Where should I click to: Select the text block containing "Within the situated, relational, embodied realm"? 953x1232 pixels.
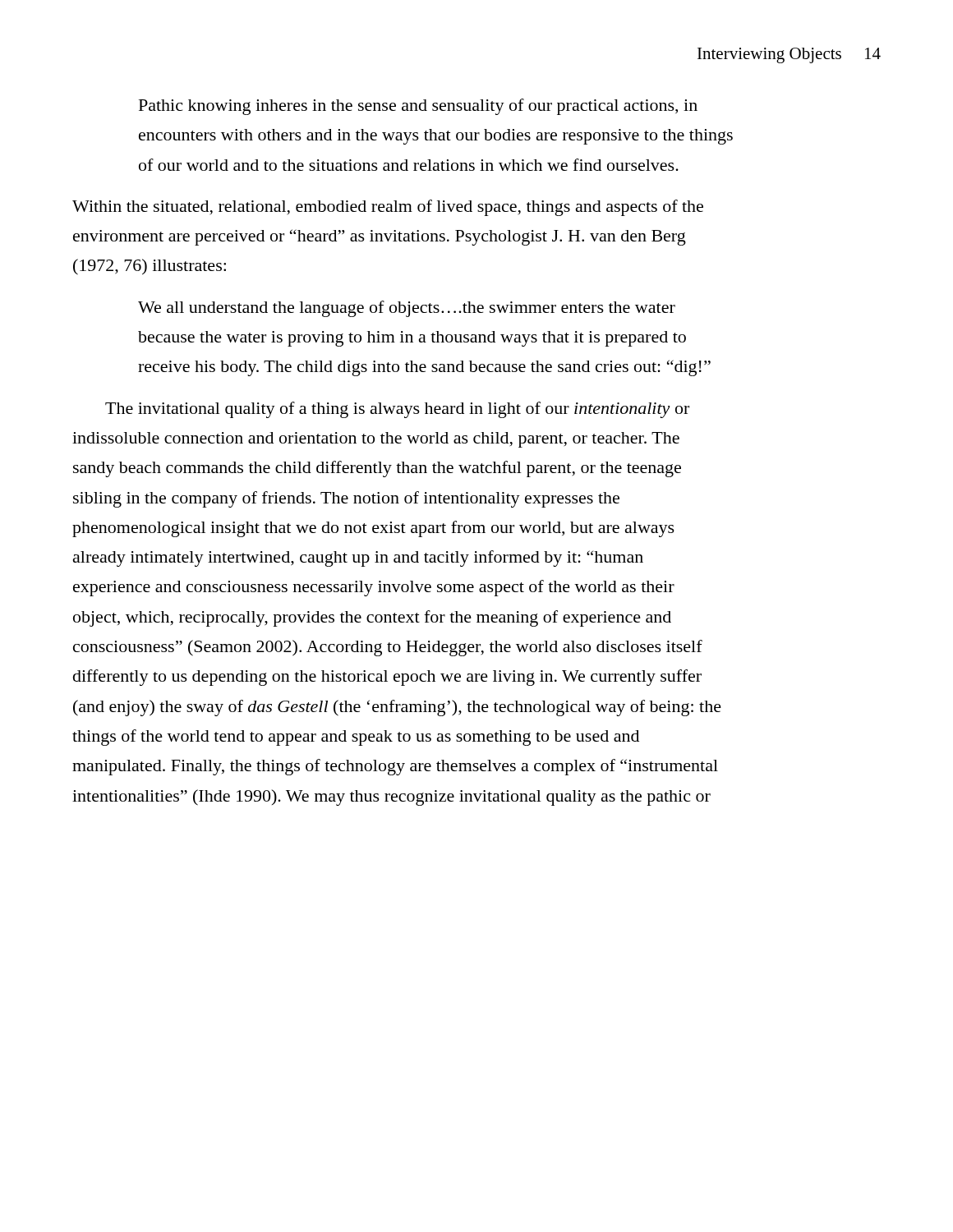click(476, 236)
